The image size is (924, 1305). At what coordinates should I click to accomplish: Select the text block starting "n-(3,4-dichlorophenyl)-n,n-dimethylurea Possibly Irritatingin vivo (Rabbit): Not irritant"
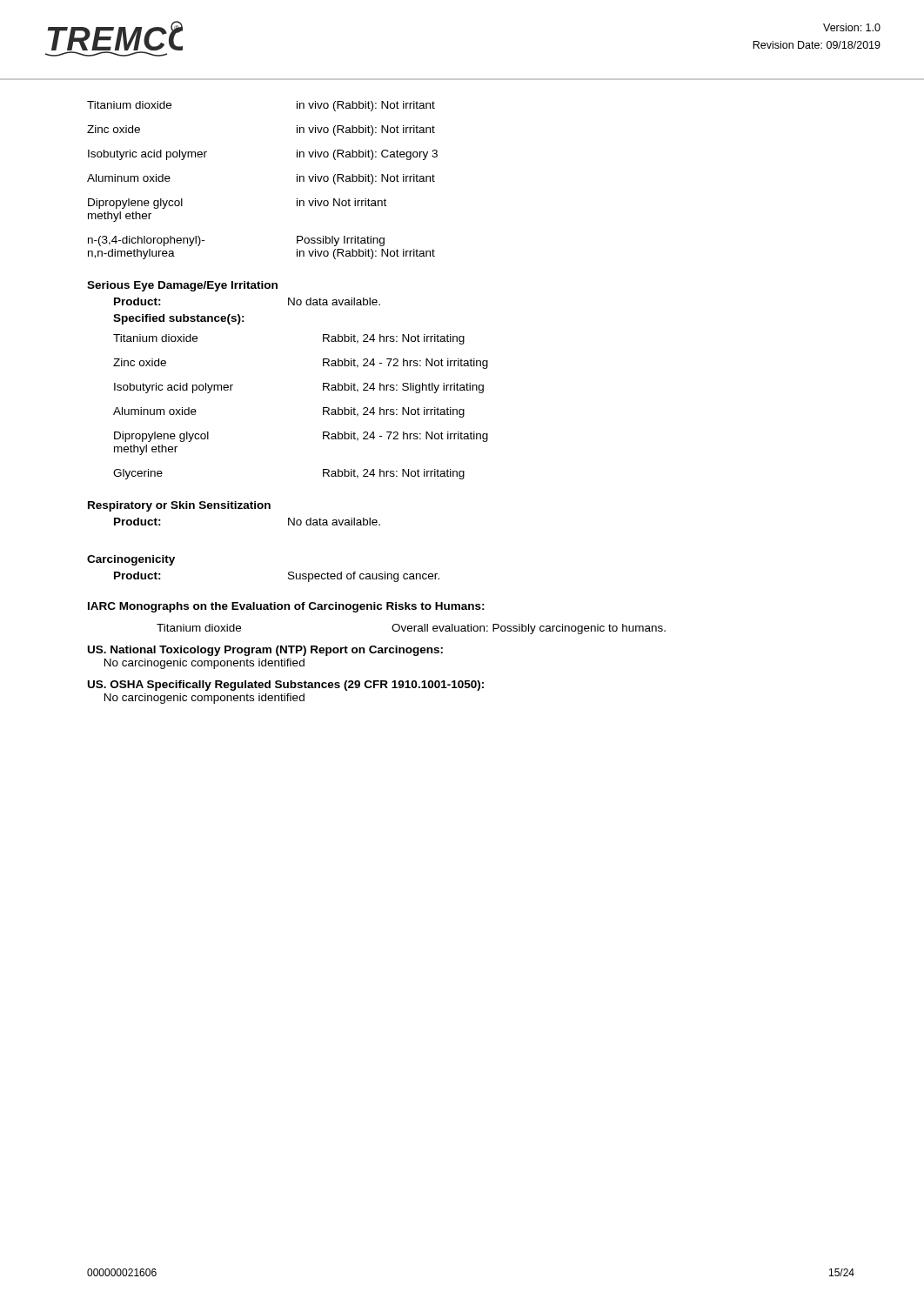(144, 241)
